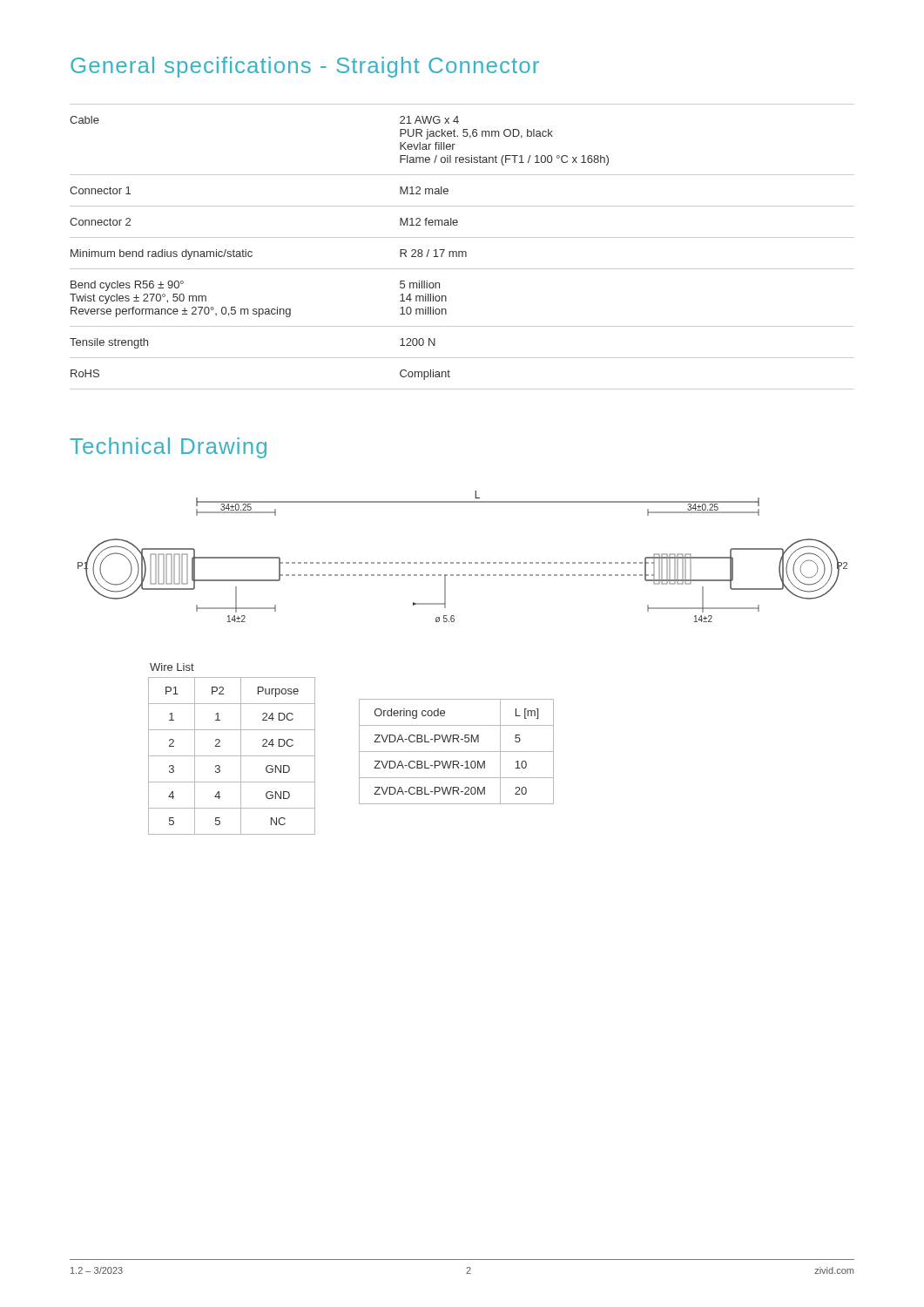Locate the table with the text "24 DC"
Image resolution: width=924 pixels, height=1307 pixels.
coord(232,756)
